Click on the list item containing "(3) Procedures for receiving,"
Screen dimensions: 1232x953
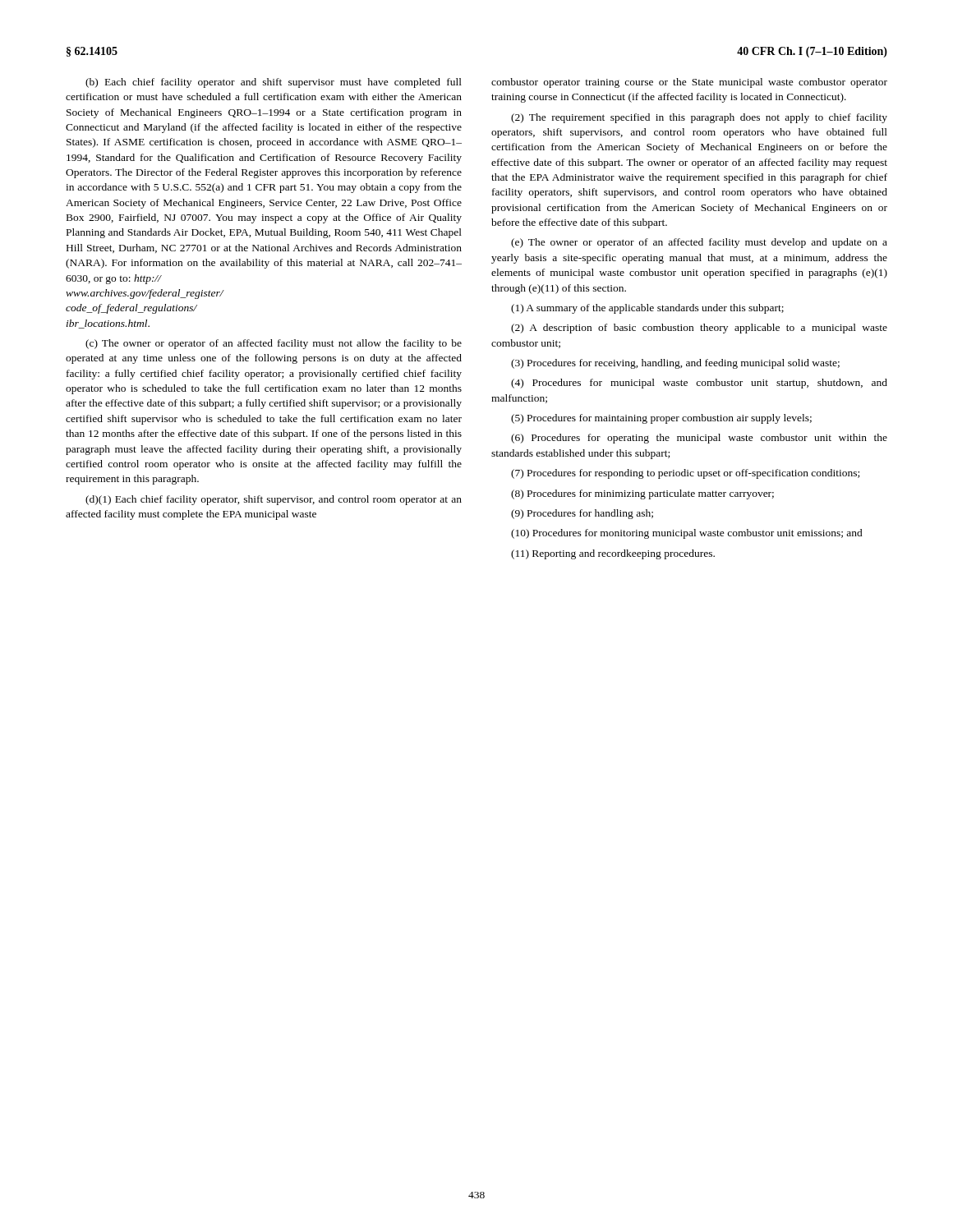(689, 363)
